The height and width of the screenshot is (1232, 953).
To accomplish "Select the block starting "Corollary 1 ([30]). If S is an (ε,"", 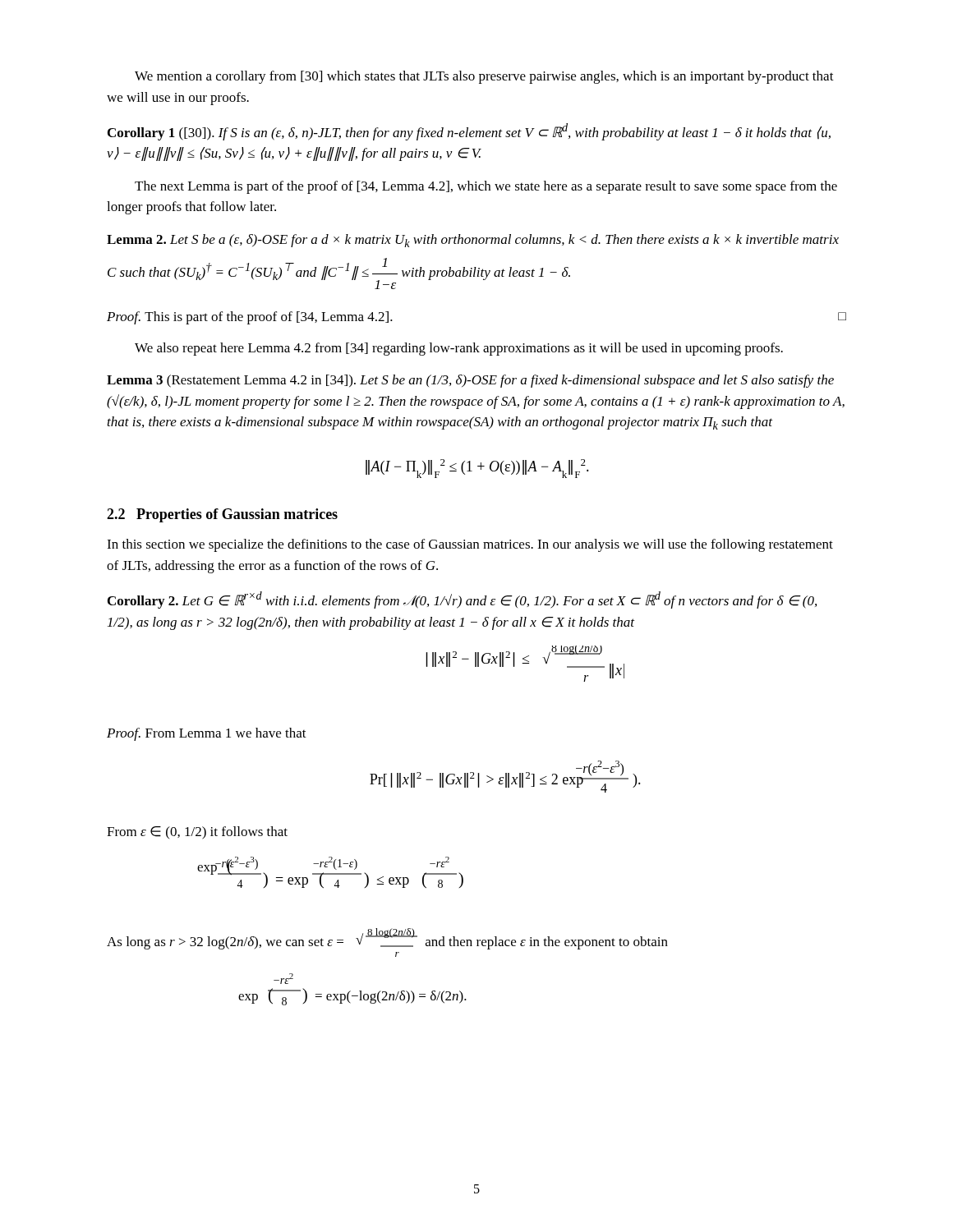I will [x=476, y=142].
